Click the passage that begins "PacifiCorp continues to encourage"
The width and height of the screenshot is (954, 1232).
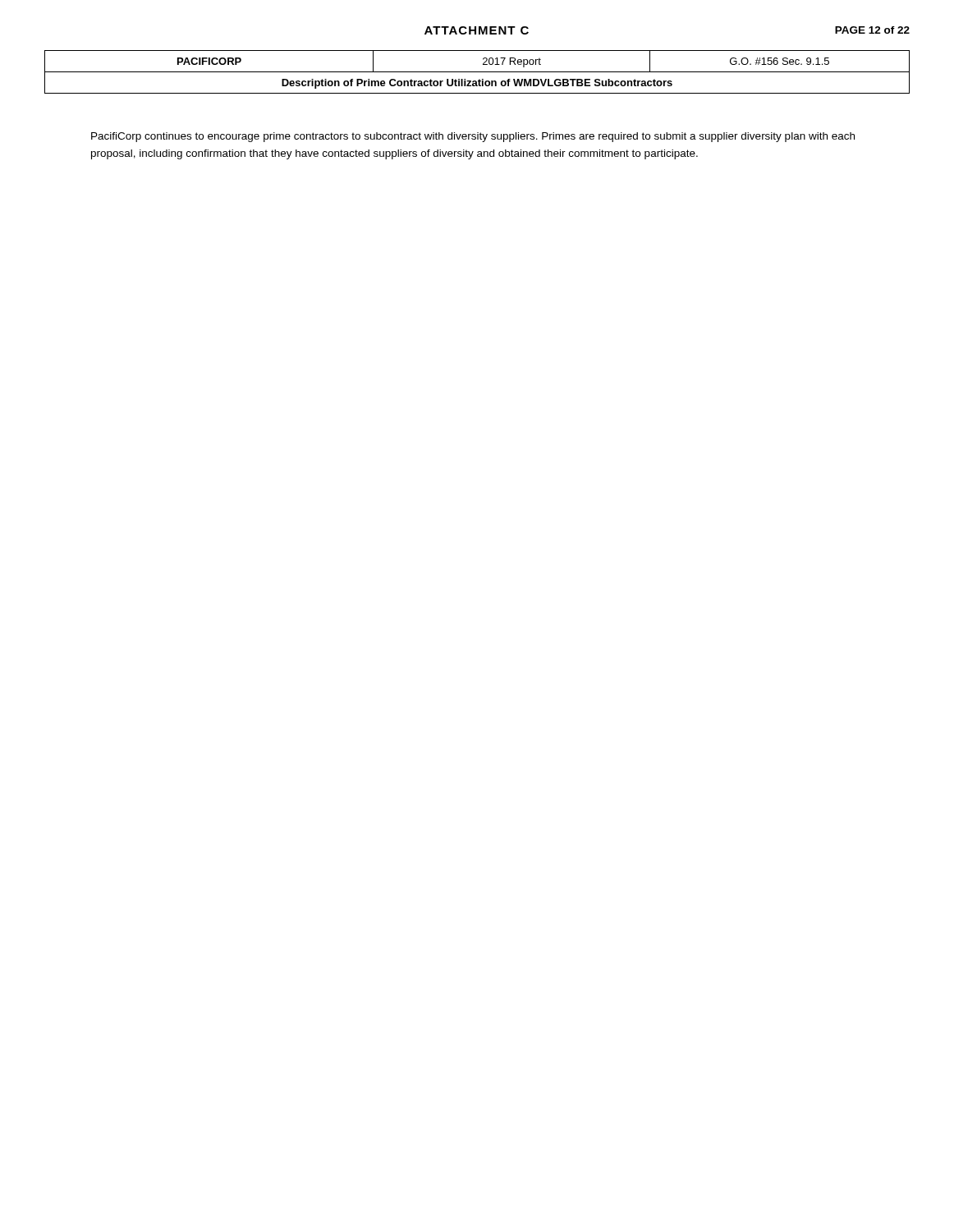(473, 145)
